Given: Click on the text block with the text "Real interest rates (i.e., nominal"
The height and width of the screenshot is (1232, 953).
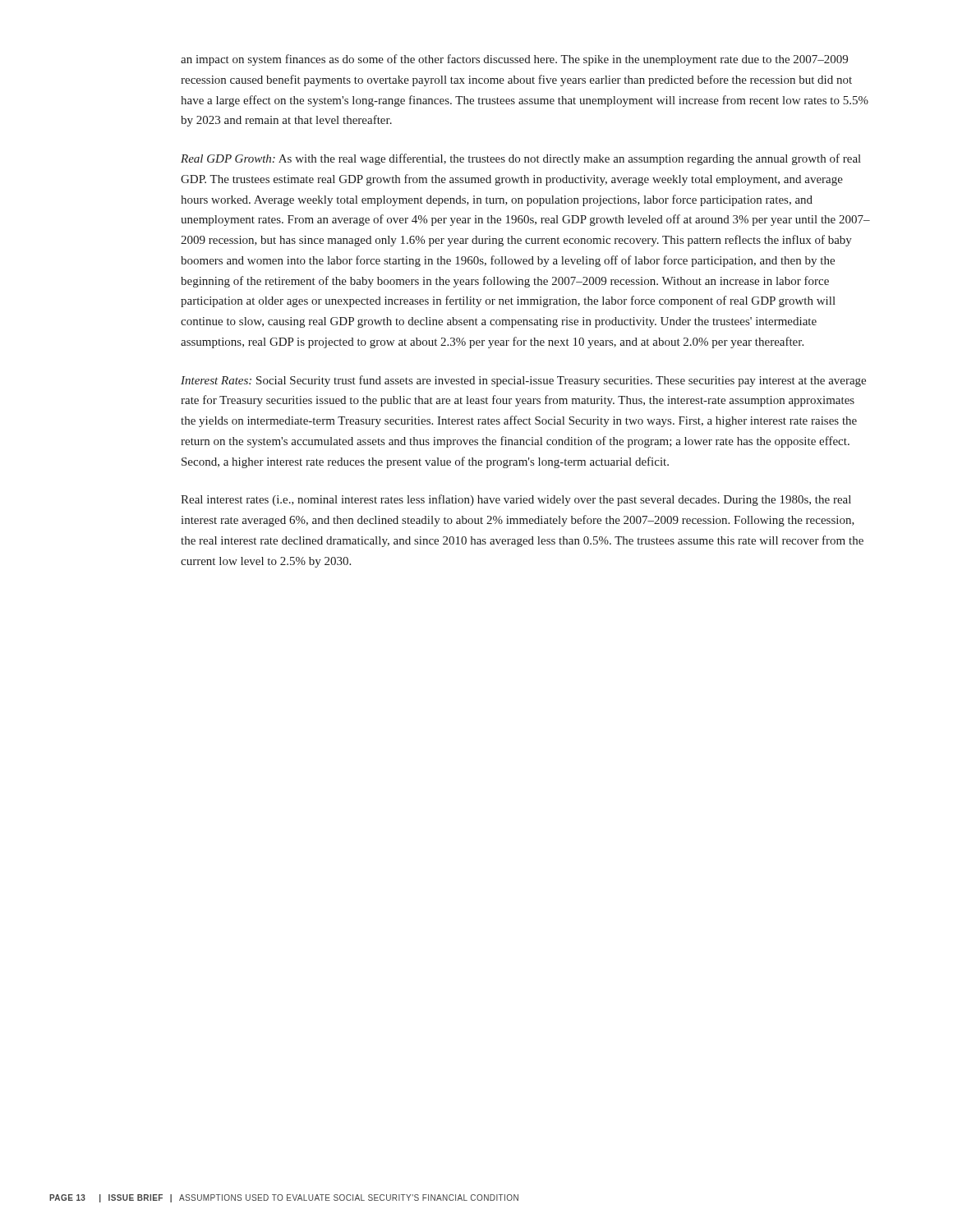Looking at the screenshot, I should pos(526,530).
